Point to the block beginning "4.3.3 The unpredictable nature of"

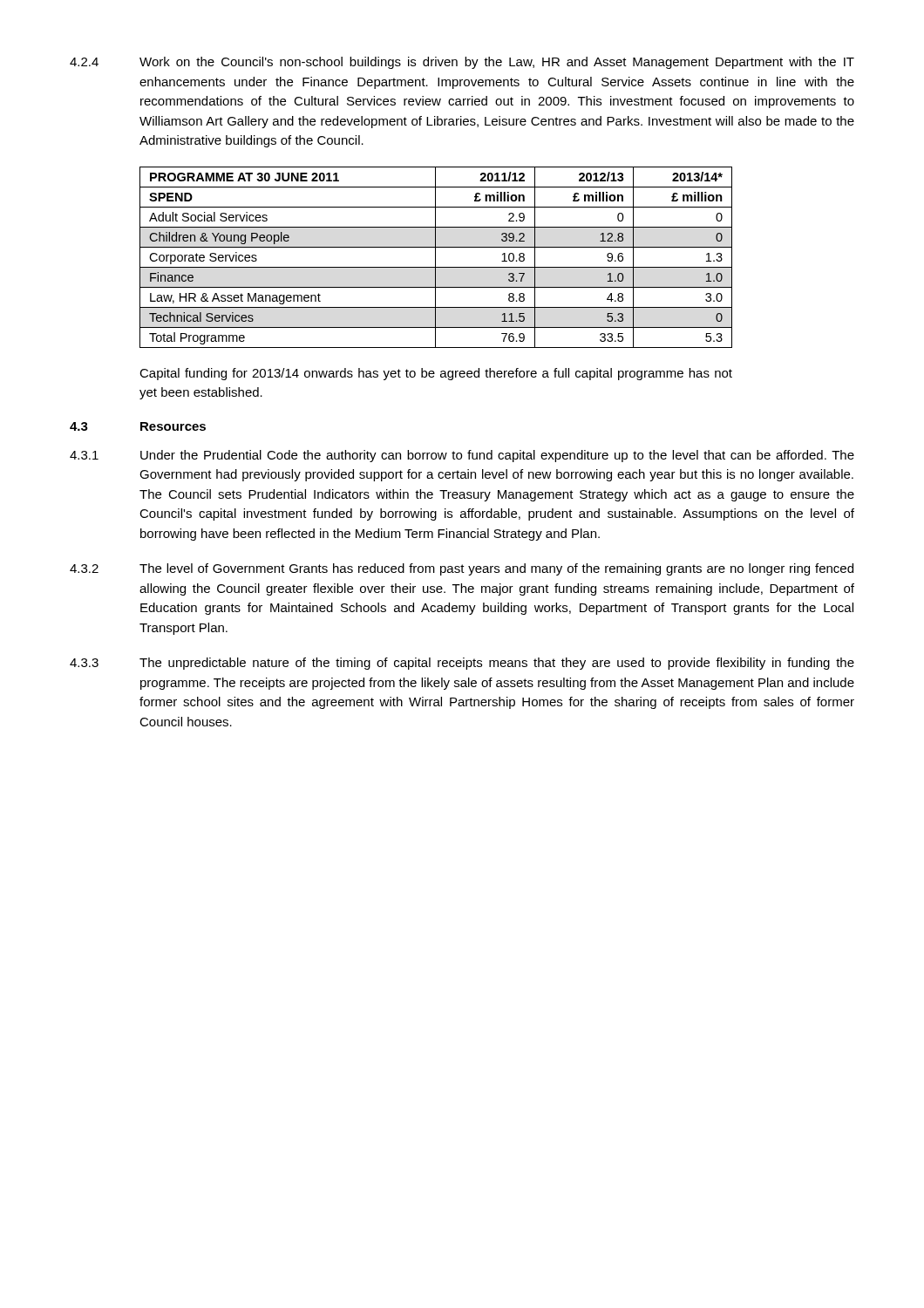pyautogui.click(x=462, y=692)
